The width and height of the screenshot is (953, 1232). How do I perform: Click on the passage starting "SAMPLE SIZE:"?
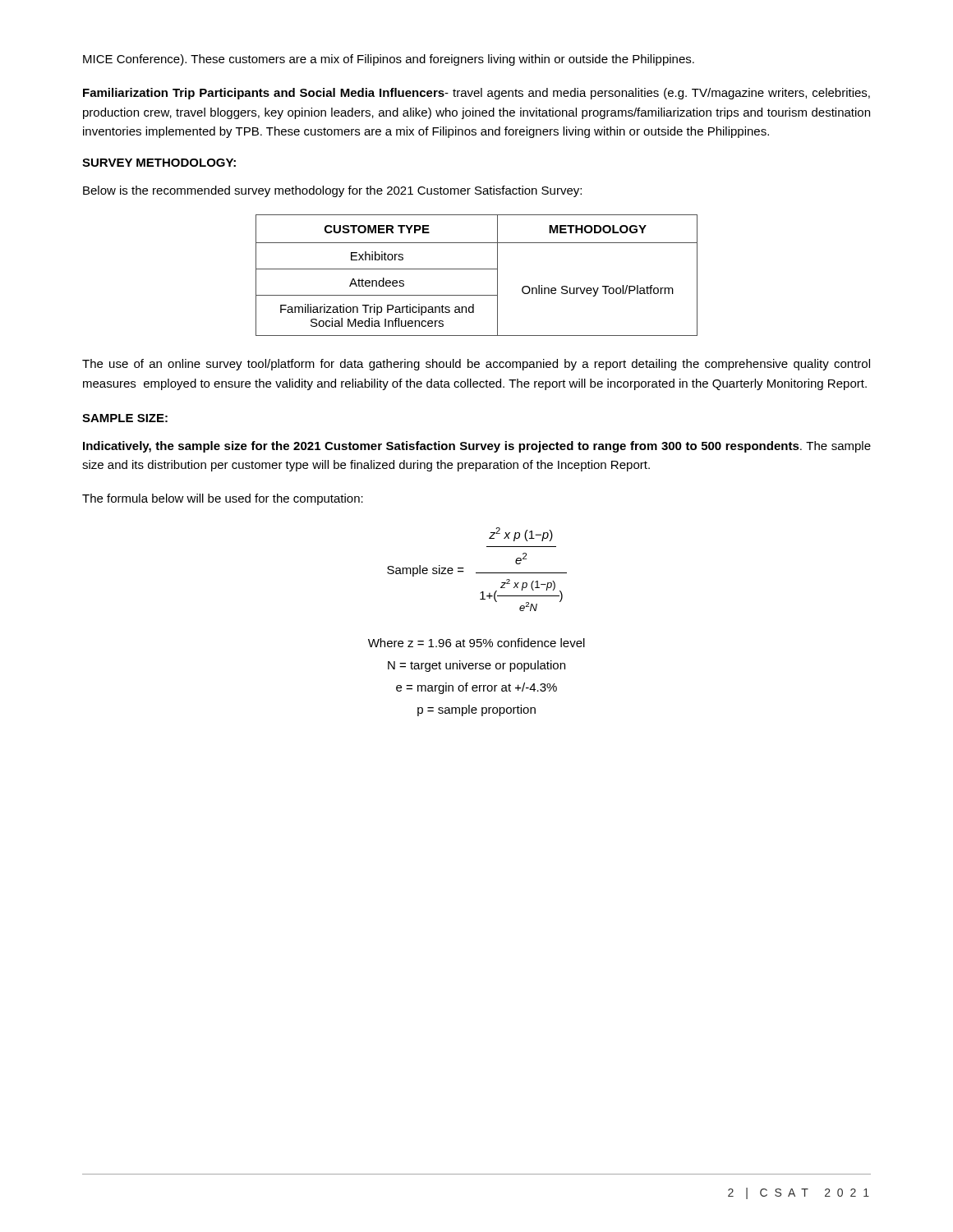tap(125, 417)
